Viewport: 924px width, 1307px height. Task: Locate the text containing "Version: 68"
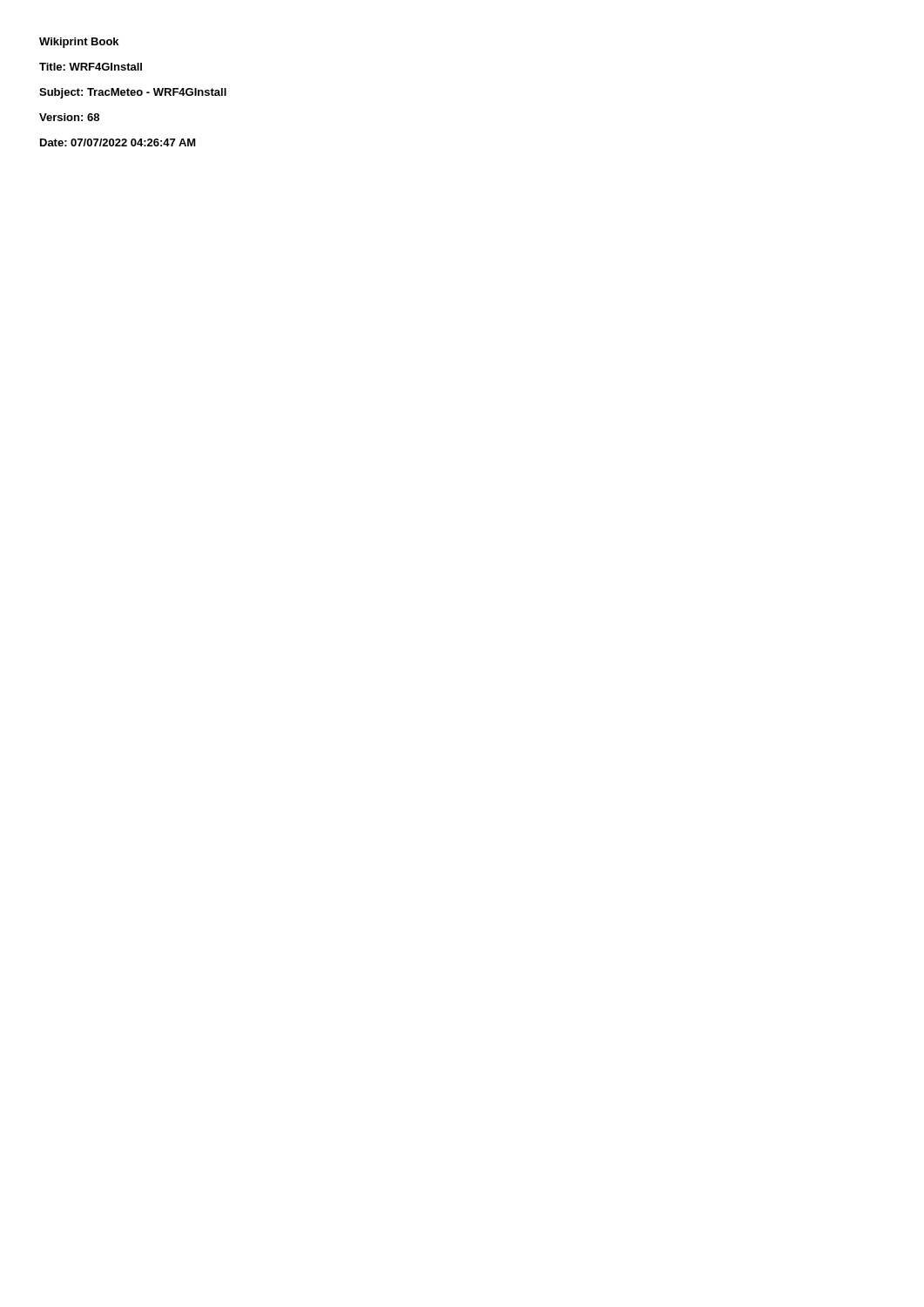tap(69, 117)
